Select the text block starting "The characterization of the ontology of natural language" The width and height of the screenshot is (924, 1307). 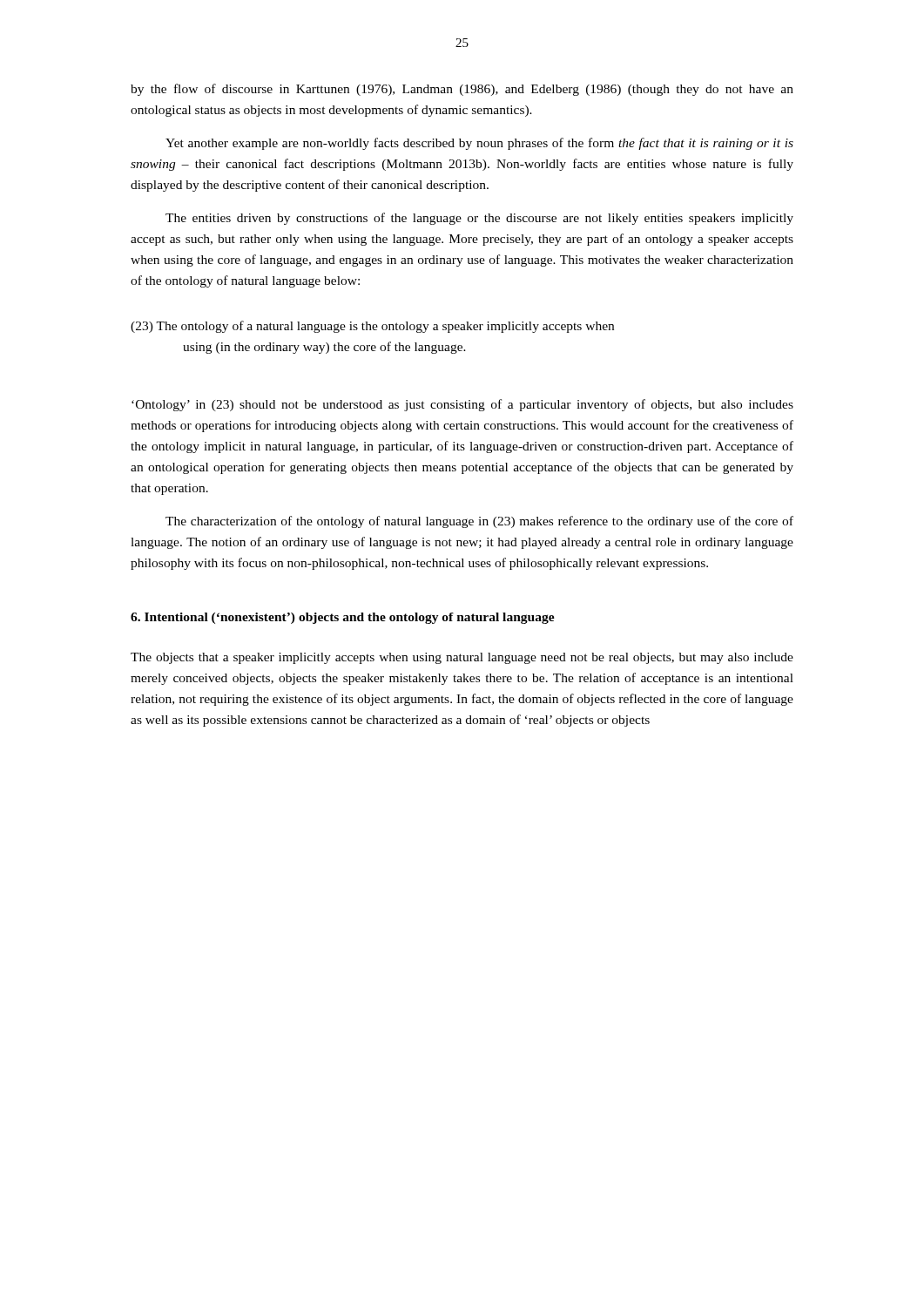[462, 542]
